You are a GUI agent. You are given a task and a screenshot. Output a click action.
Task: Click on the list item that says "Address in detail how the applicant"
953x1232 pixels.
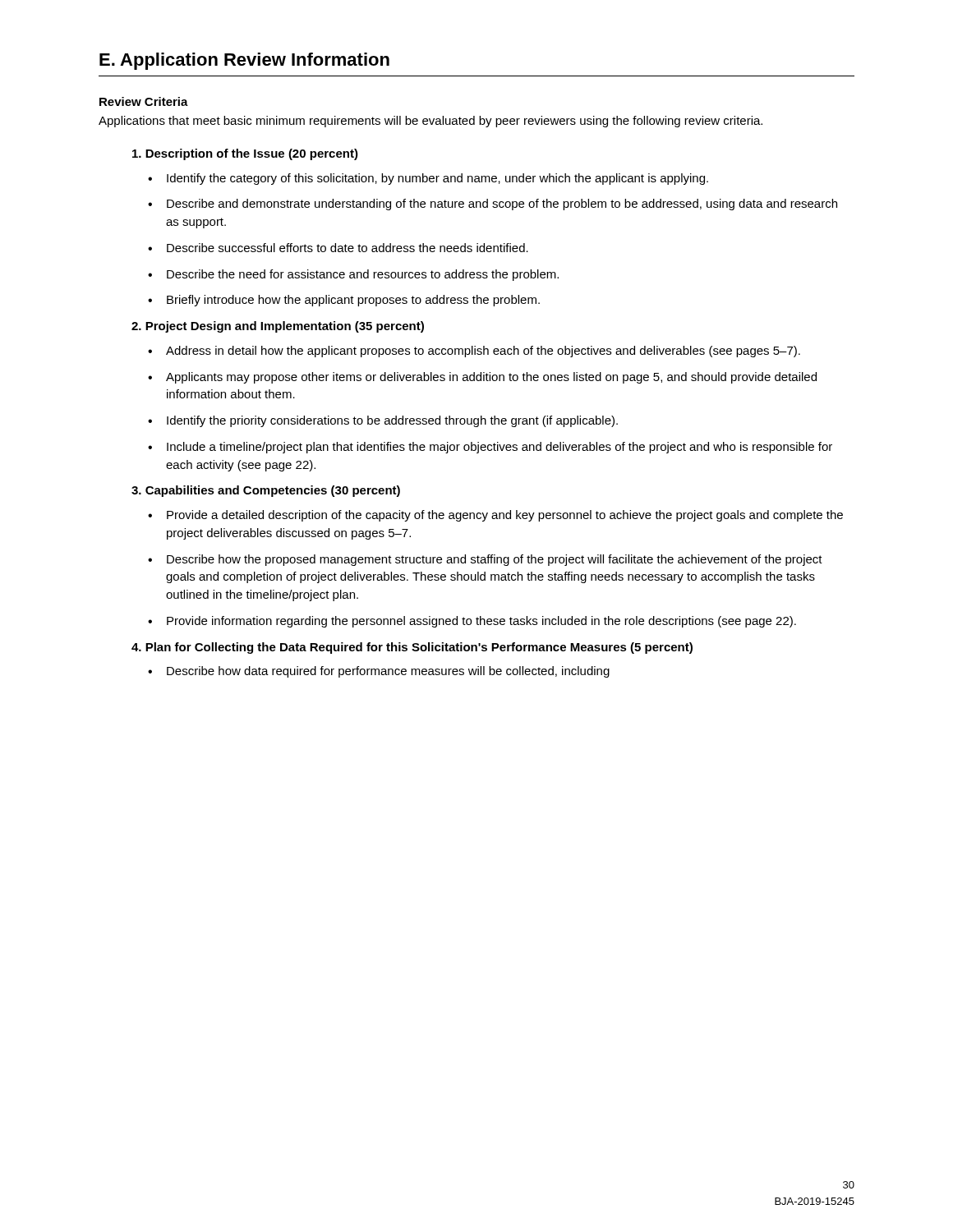tap(483, 350)
